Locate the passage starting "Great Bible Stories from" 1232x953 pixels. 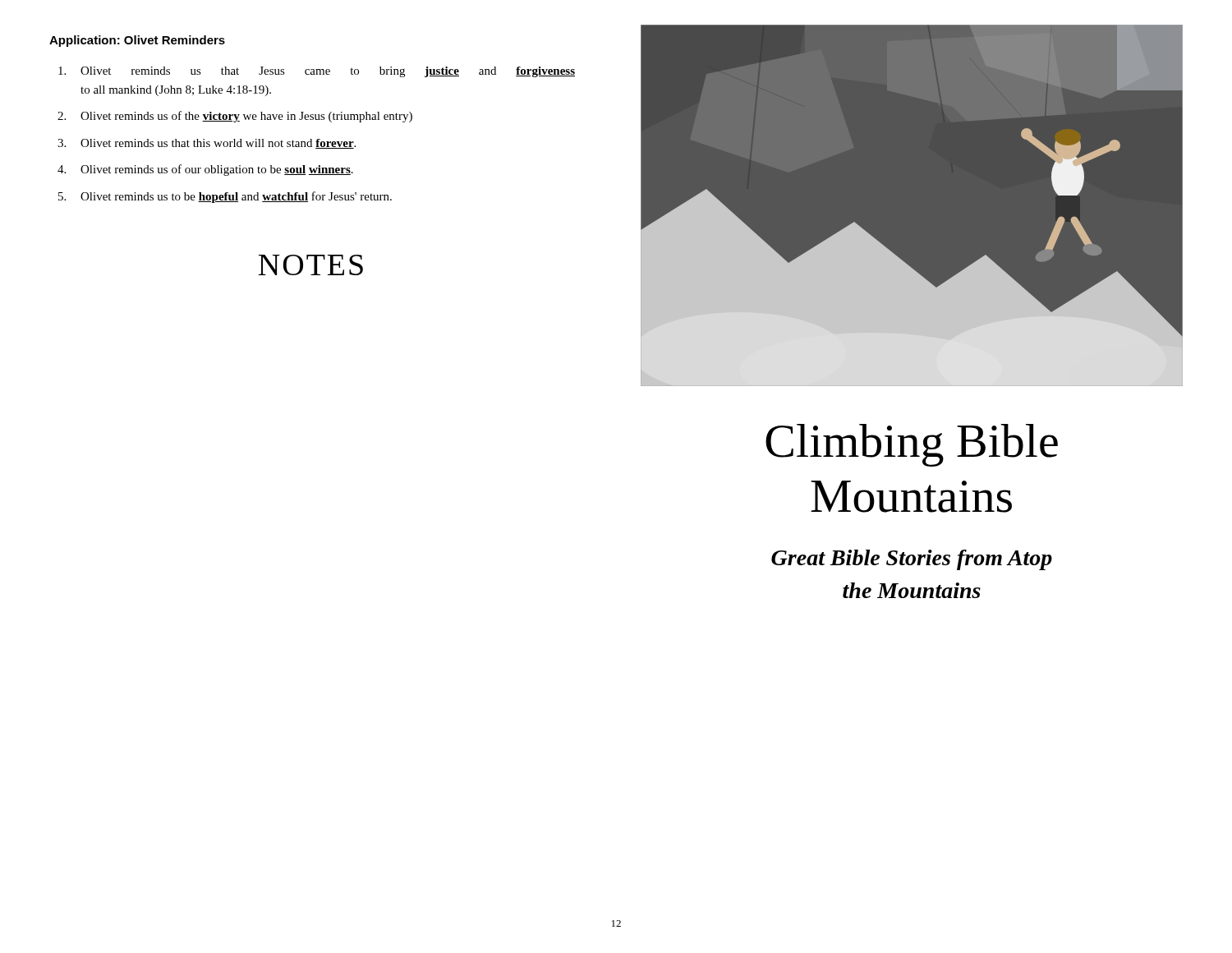click(912, 574)
